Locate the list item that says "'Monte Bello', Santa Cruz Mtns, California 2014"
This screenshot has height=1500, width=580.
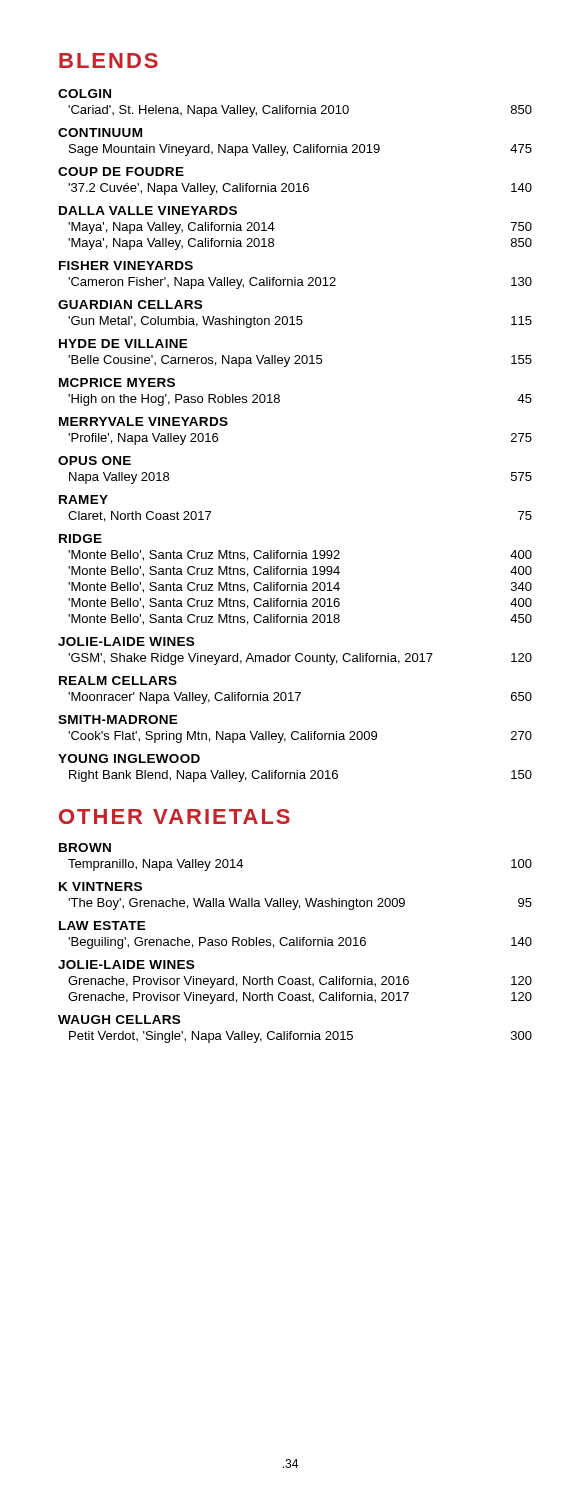coord(295,586)
